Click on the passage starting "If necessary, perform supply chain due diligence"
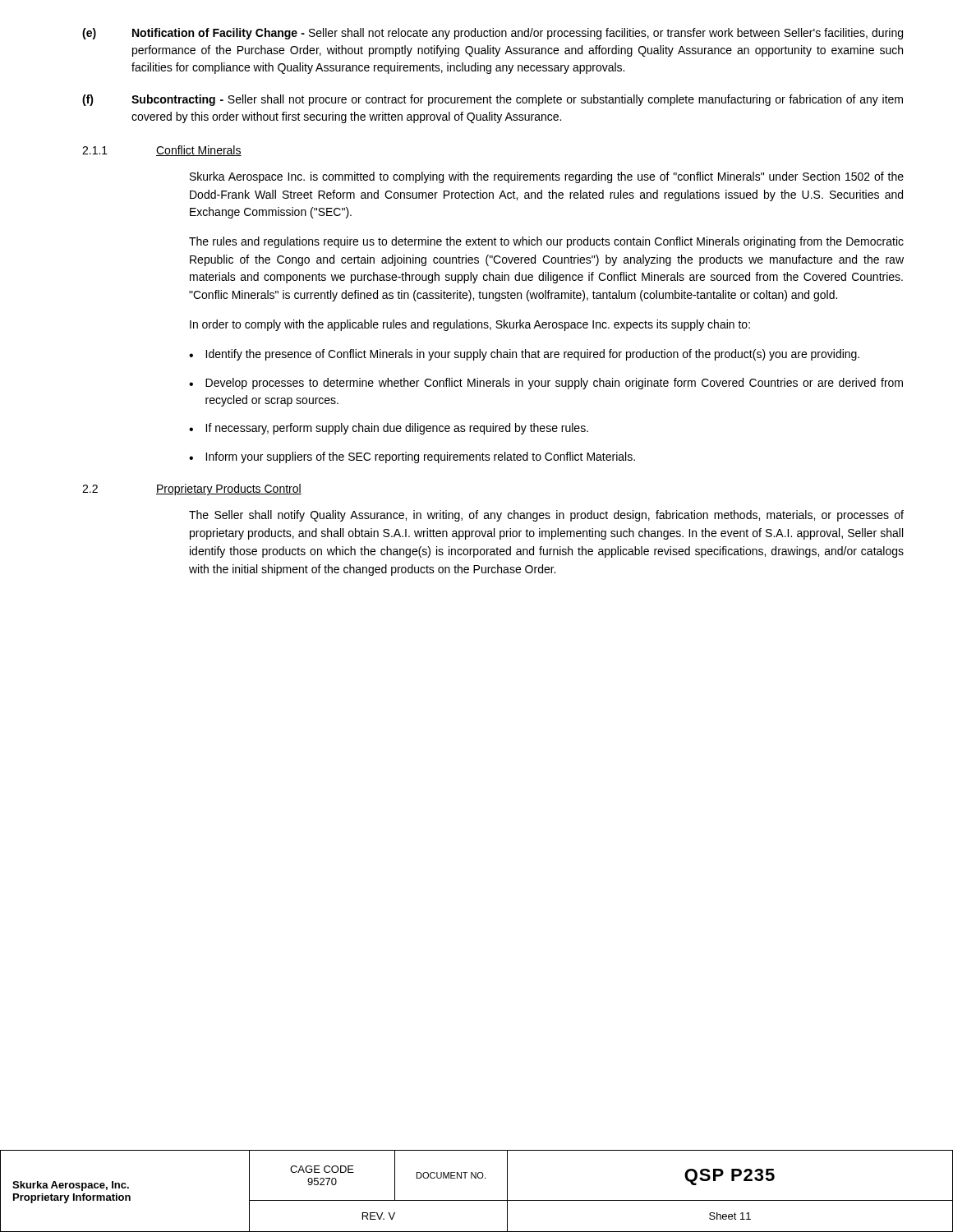 [397, 429]
